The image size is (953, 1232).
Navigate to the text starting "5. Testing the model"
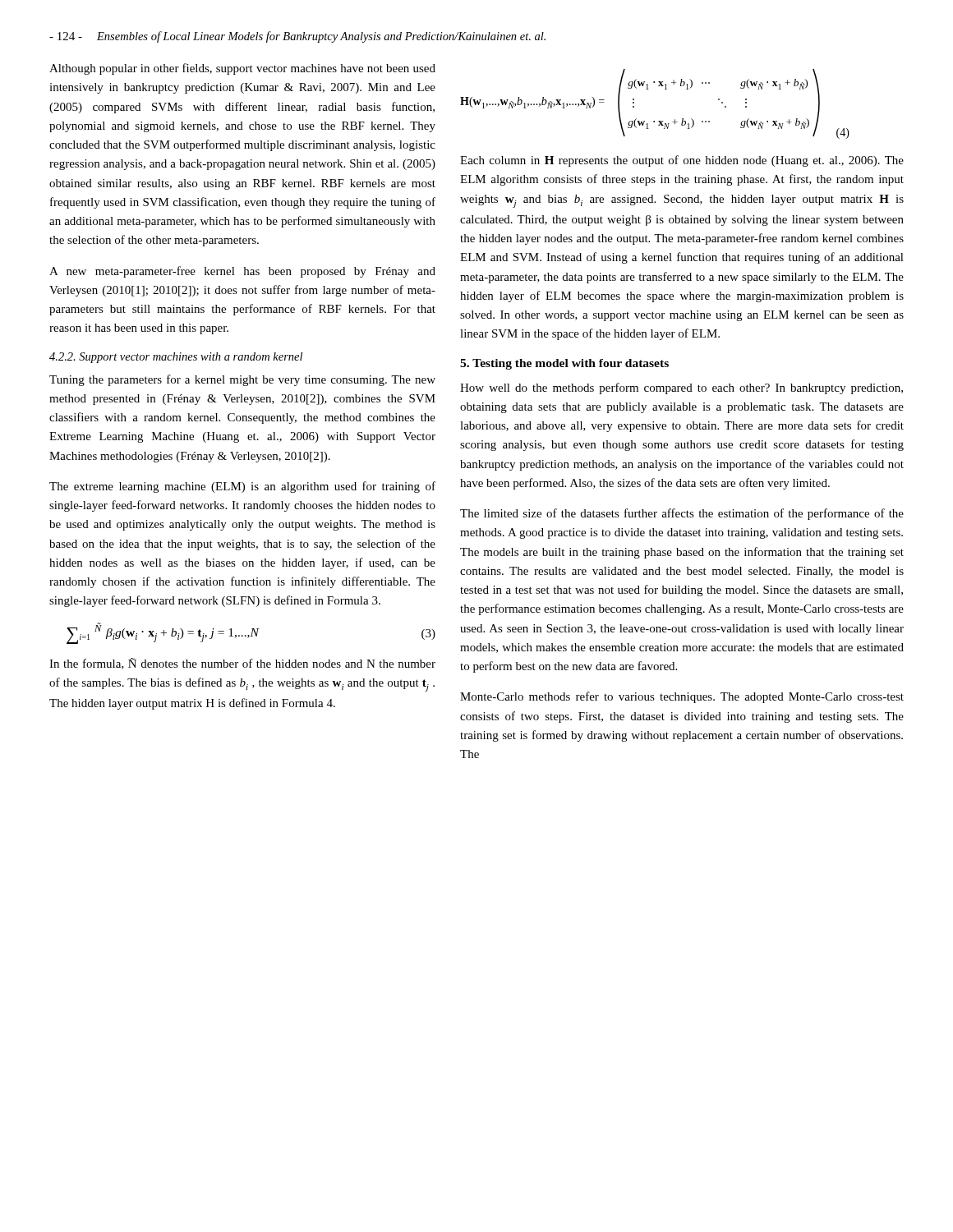(565, 362)
